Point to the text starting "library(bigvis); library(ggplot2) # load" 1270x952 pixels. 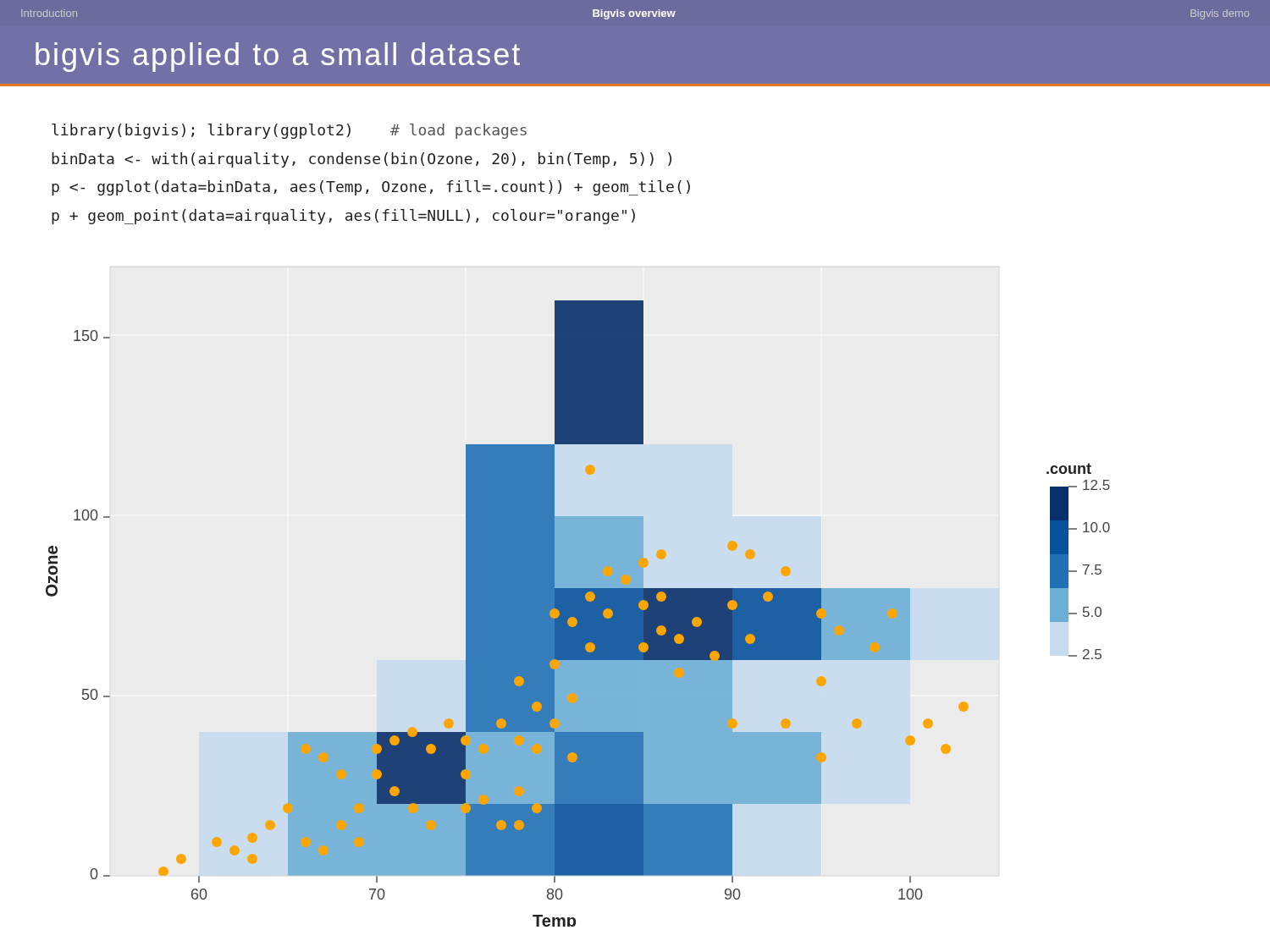(x=372, y=172)
